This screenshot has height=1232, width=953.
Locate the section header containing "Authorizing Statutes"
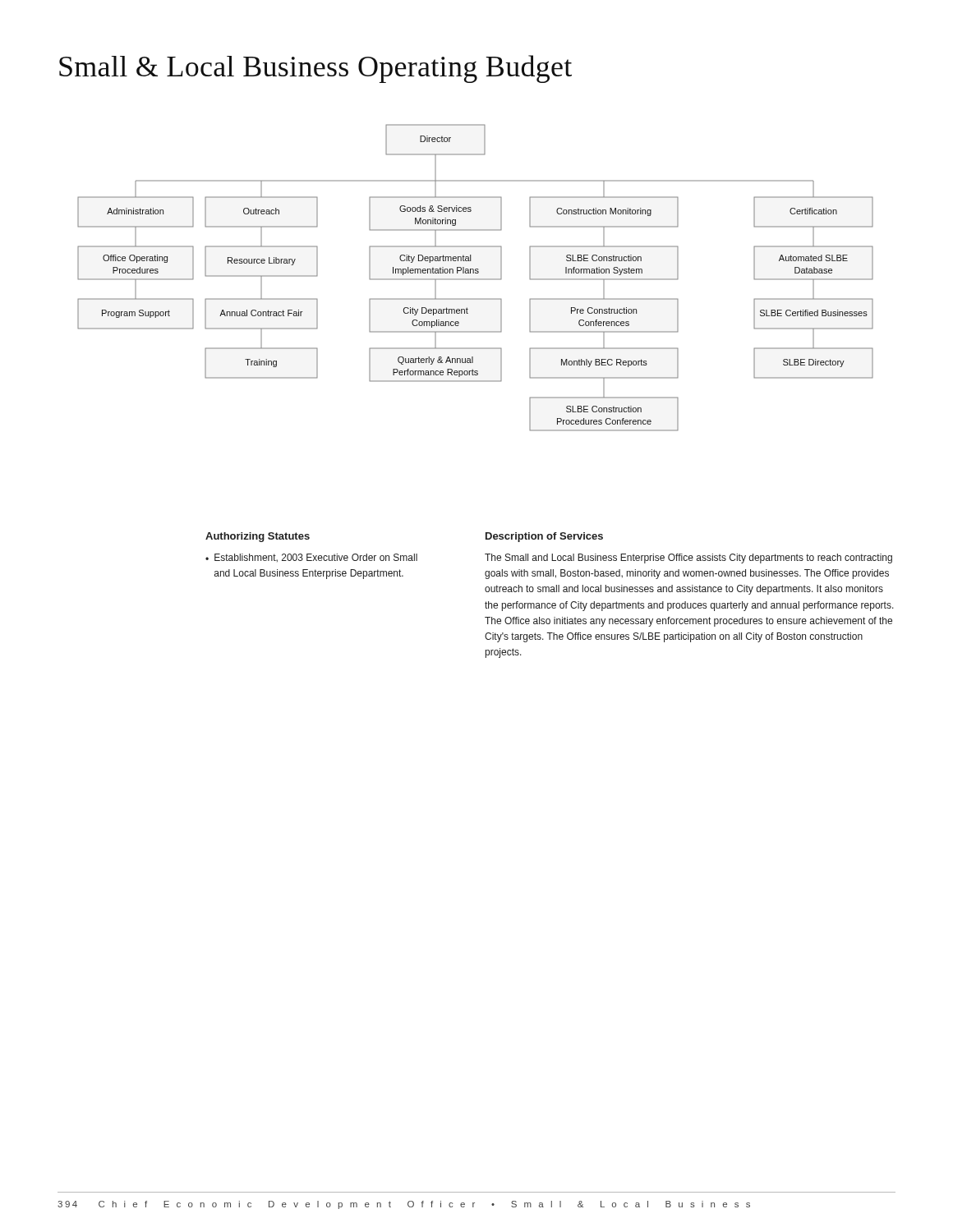(258, 536)
